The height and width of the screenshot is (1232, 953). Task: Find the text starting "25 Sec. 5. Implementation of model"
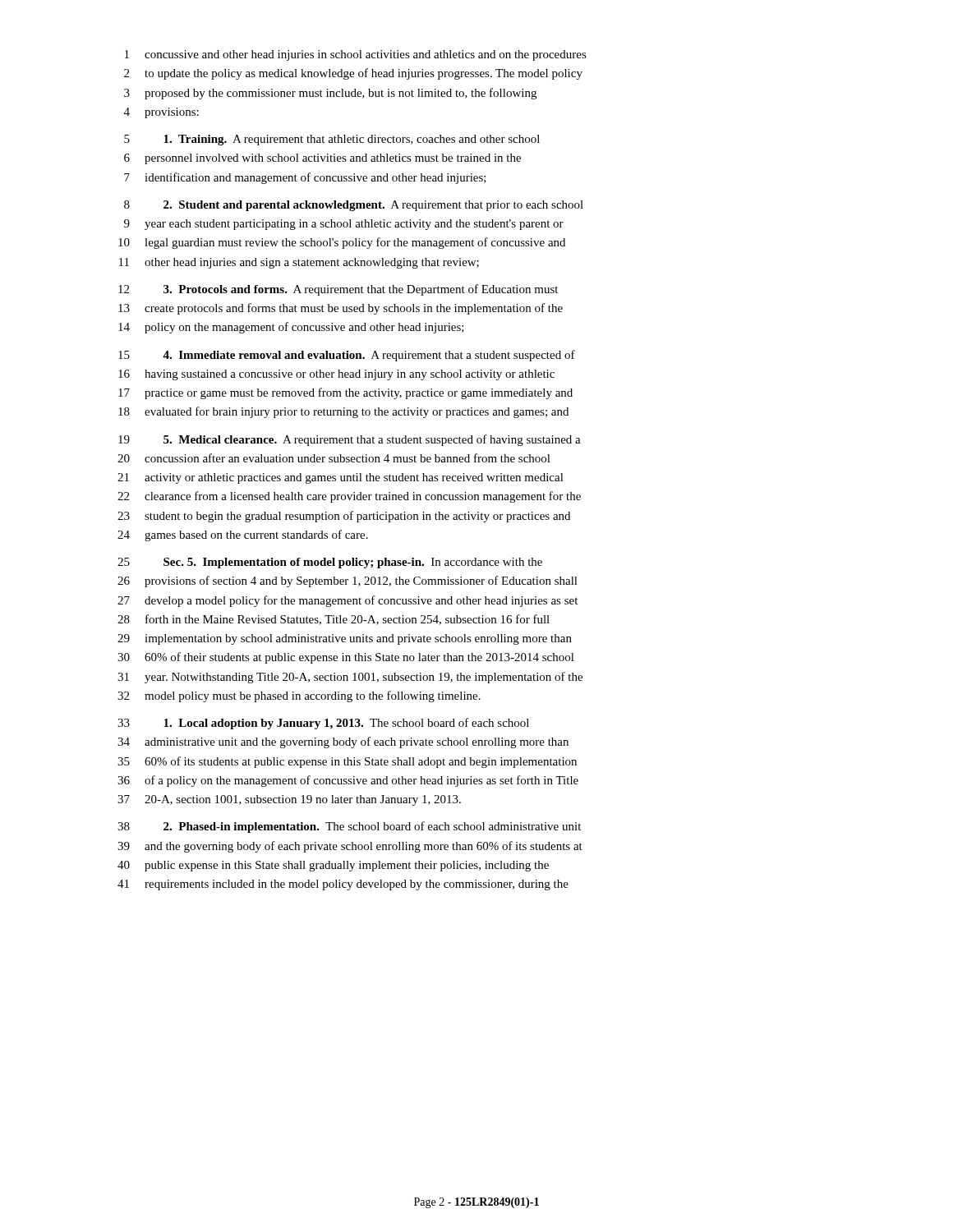[485, 629]
